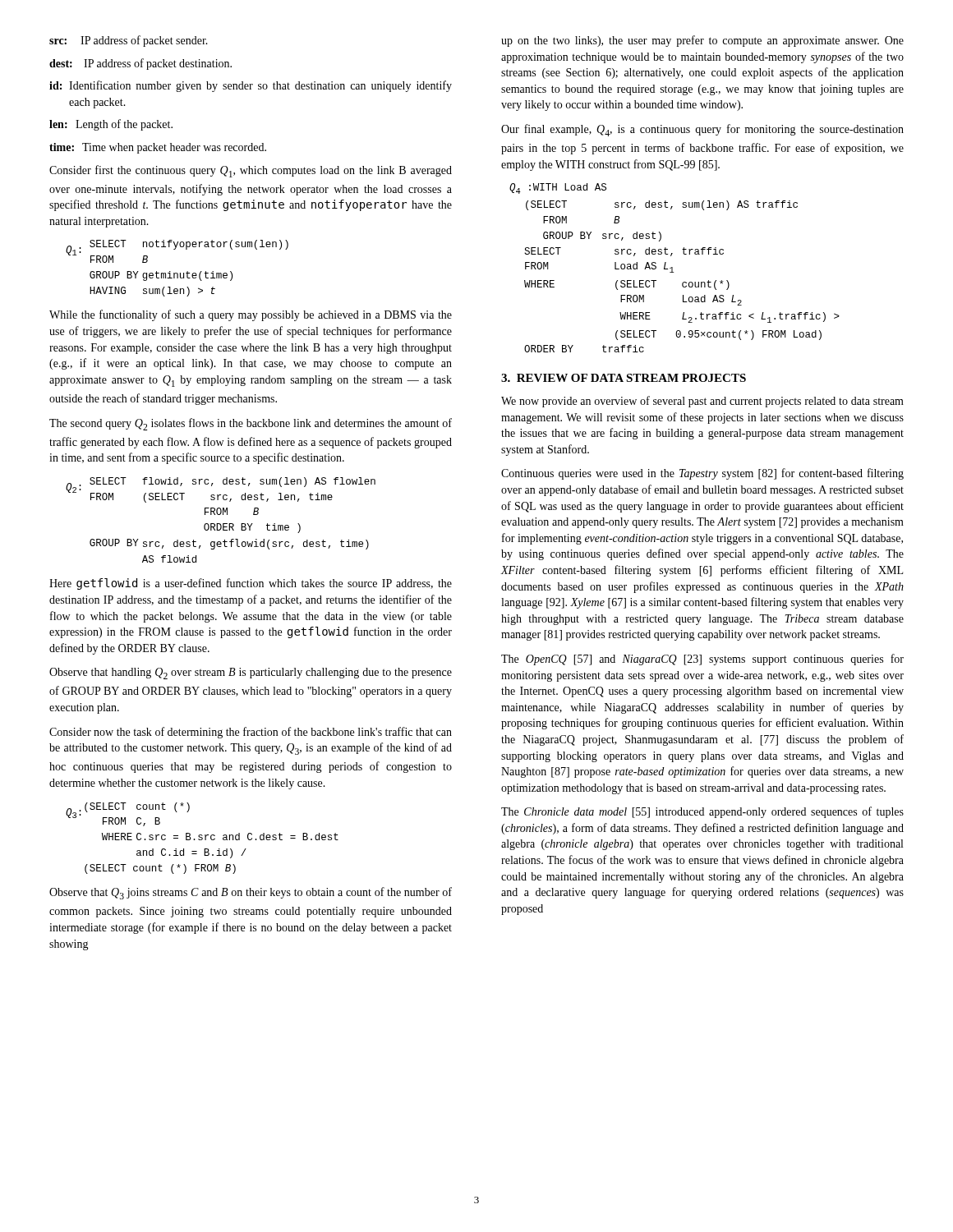Locate the element starting "up on the two links), the"
Screen dimensions: 1232x953
(x=702, y=73)
